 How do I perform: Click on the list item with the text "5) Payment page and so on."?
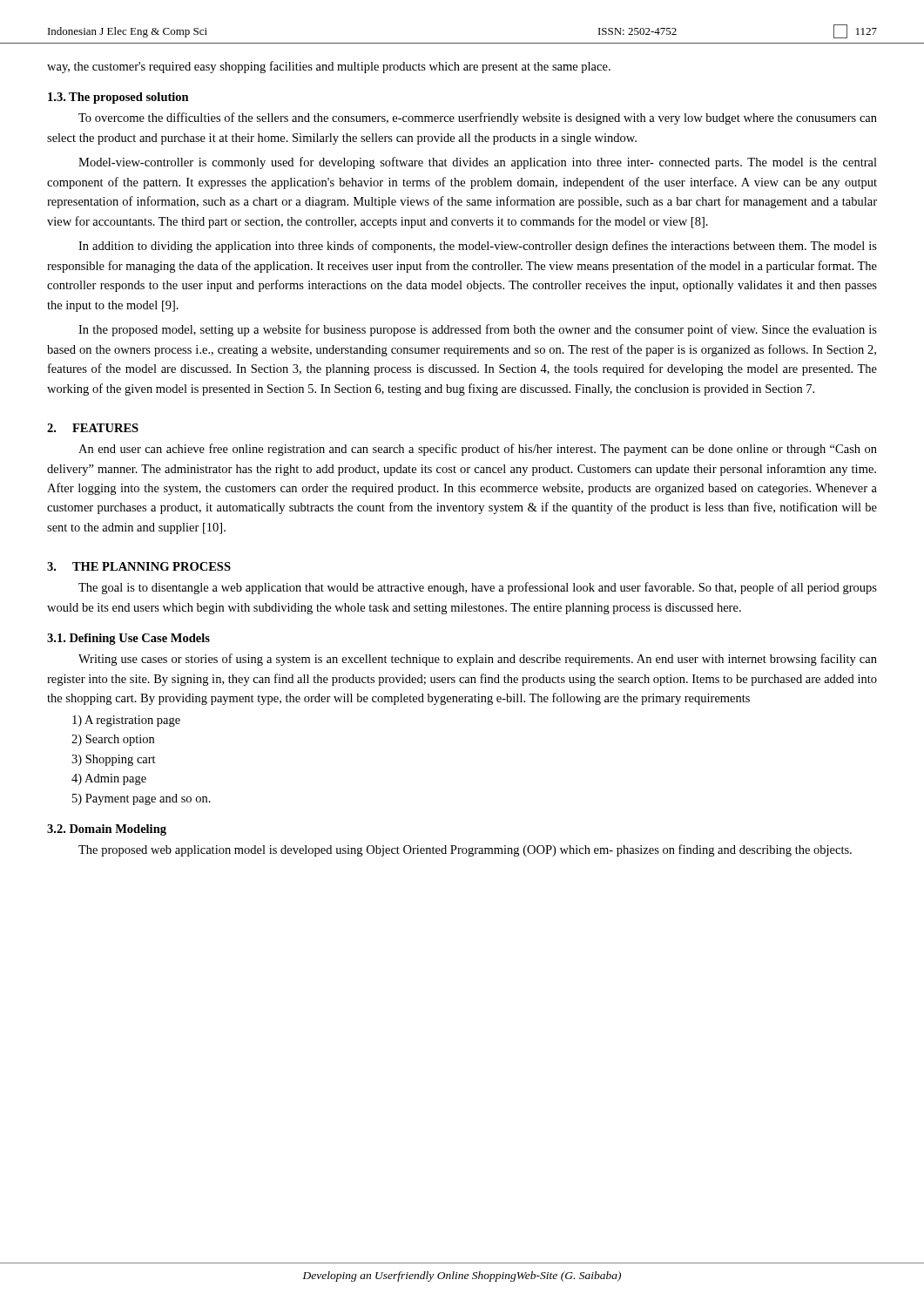[142, 799]
